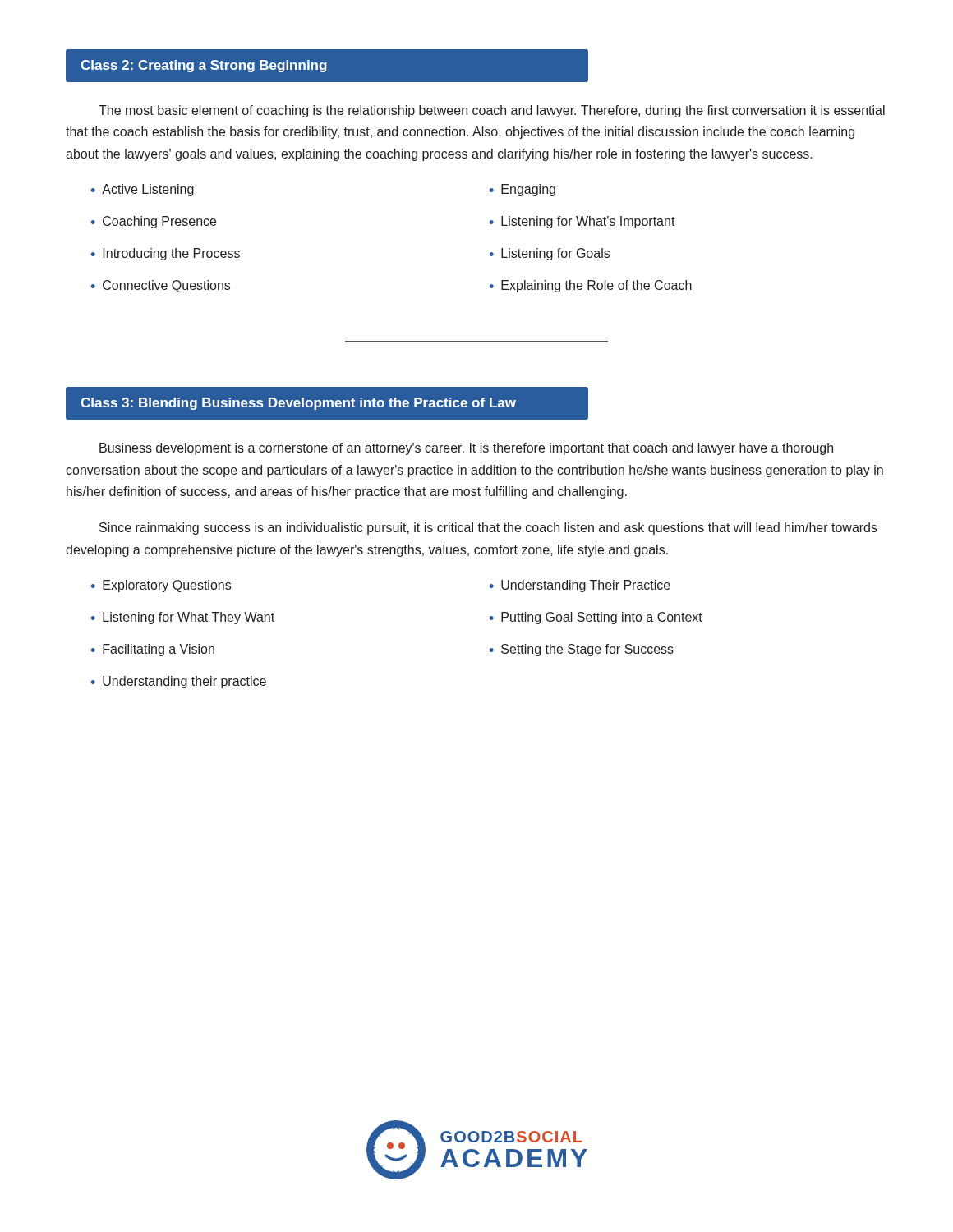Screen dimensions: 1232x953
Task: Find "• Setting the Stage for Success" on this page
Action: tap(582, 650)
